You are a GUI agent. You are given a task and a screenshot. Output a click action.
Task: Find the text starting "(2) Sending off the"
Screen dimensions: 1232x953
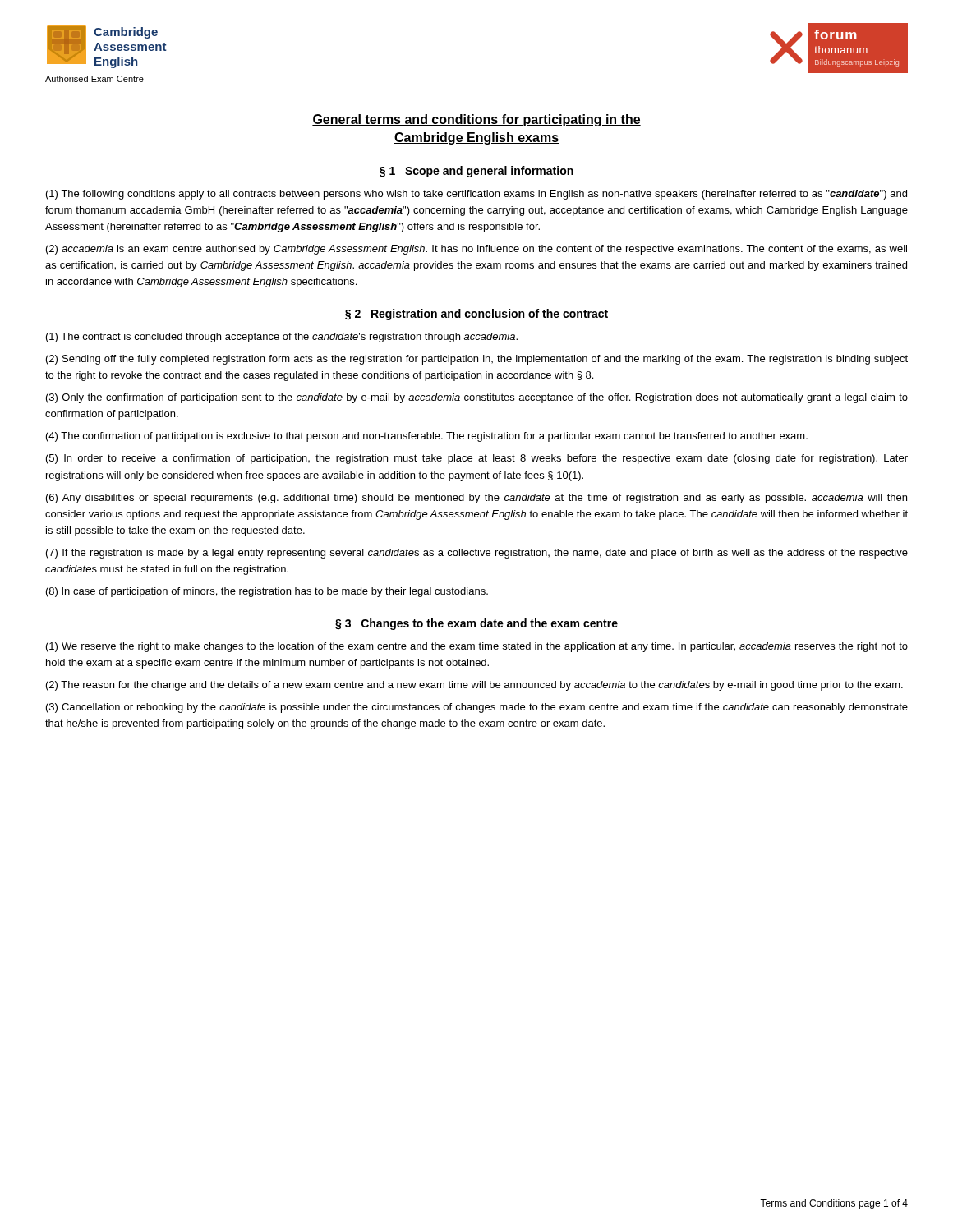476,367
